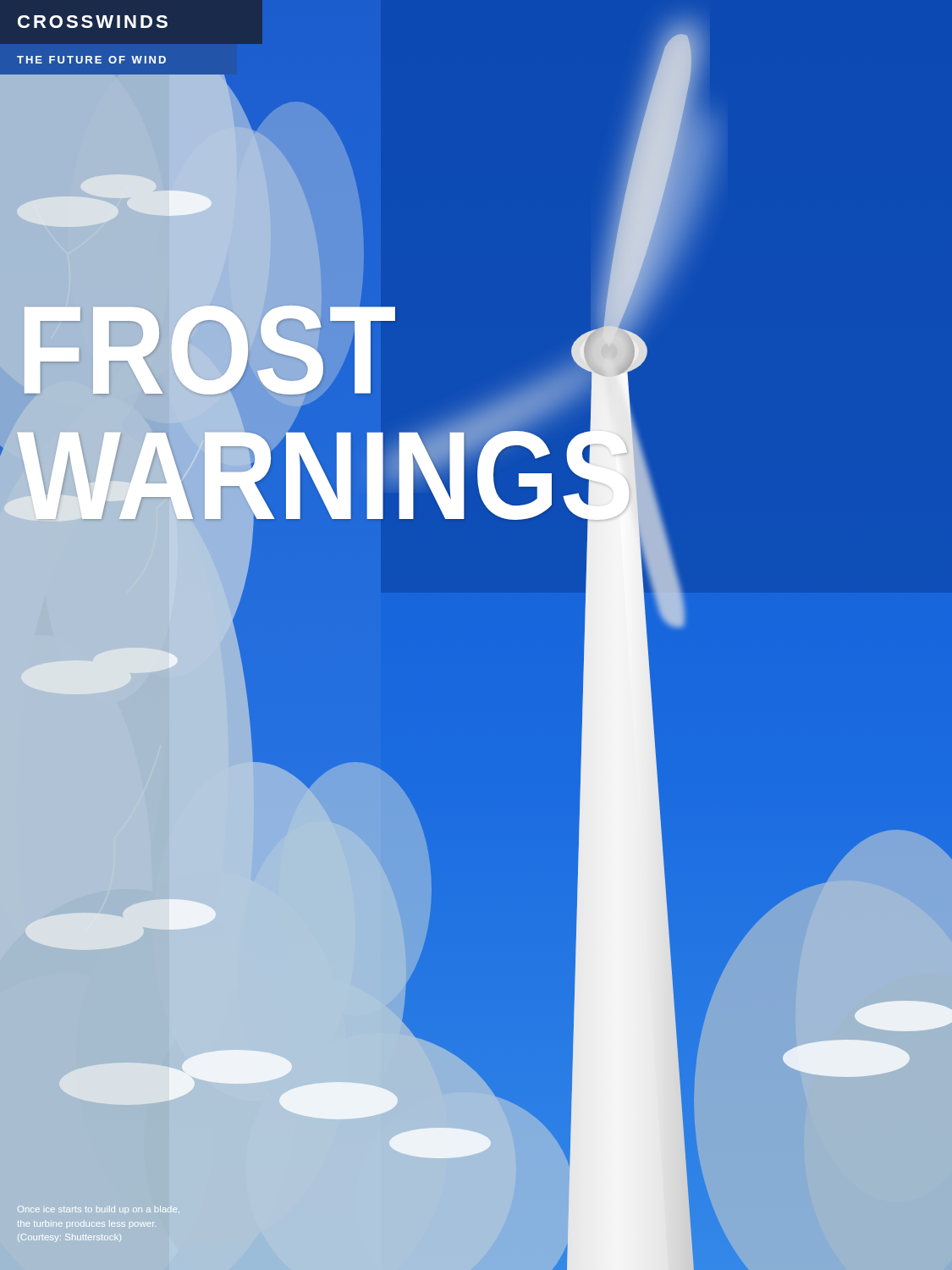The image size is (952, 1270).
Task: Locate the section header containing "THE FUTURE OF WIND"
Action: pyautogui.click(x=92, y=59)
